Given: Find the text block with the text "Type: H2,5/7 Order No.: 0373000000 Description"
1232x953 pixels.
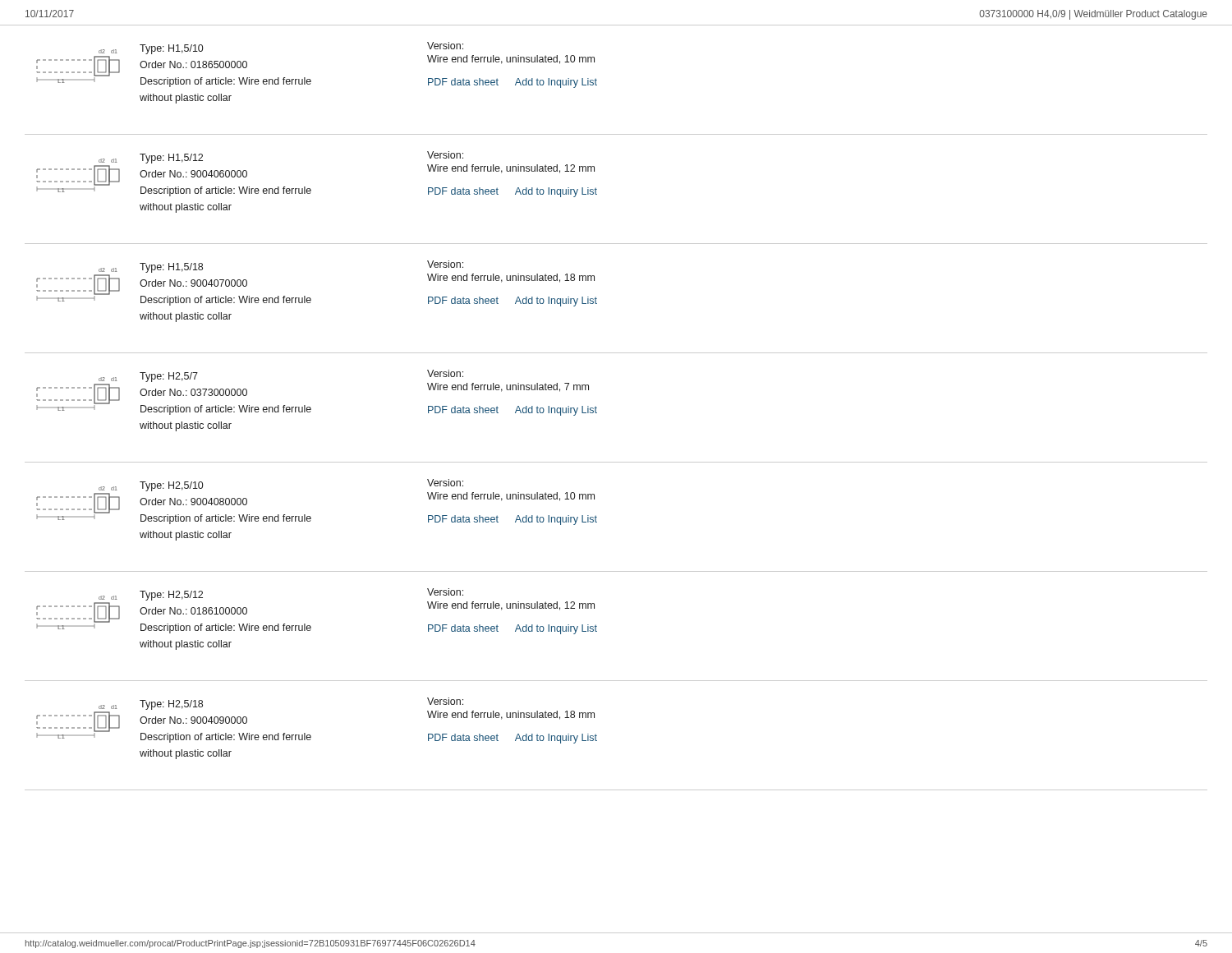Looking at the screenshot, I should 271,401.
